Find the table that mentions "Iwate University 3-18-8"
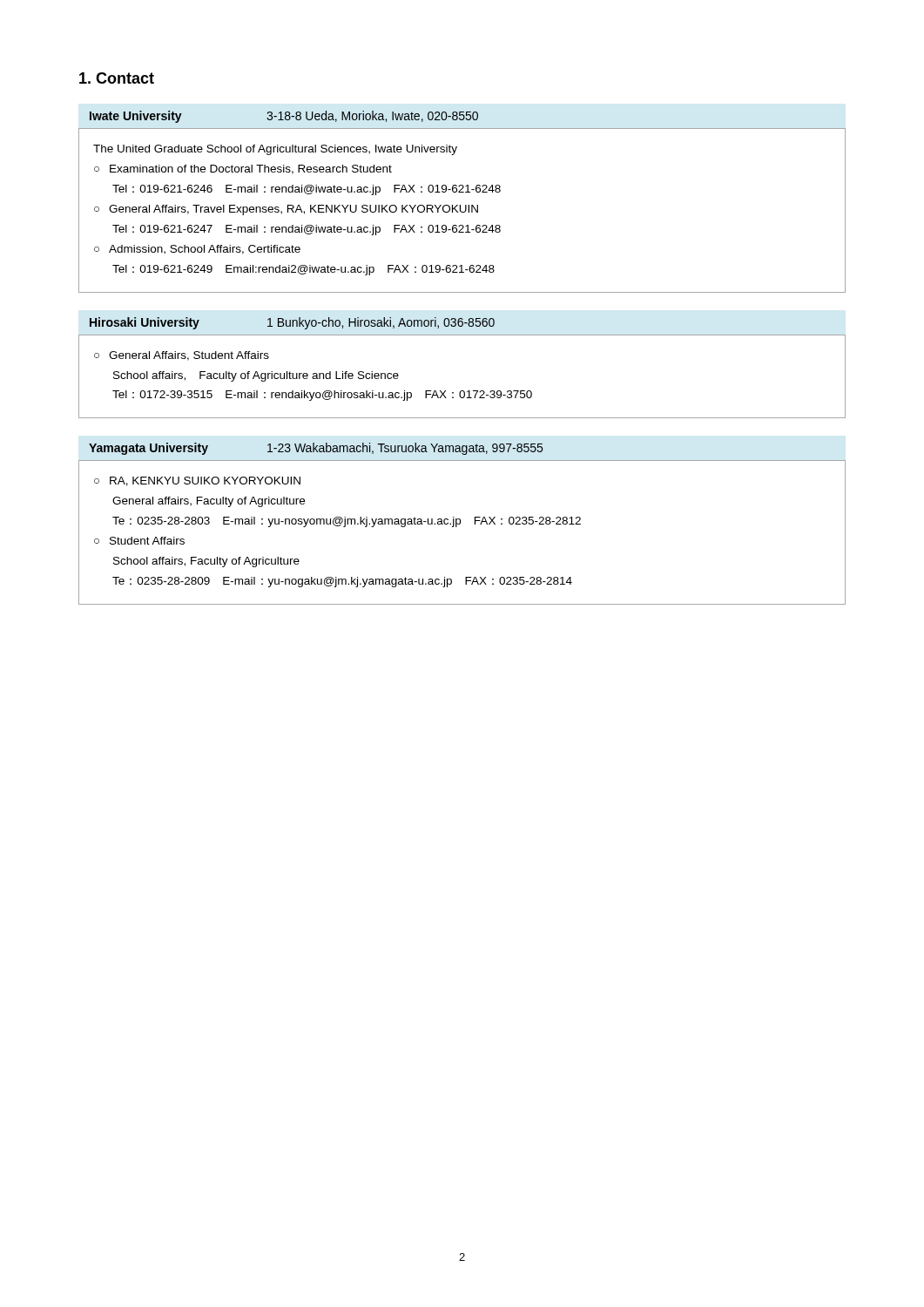 [462, 116]
